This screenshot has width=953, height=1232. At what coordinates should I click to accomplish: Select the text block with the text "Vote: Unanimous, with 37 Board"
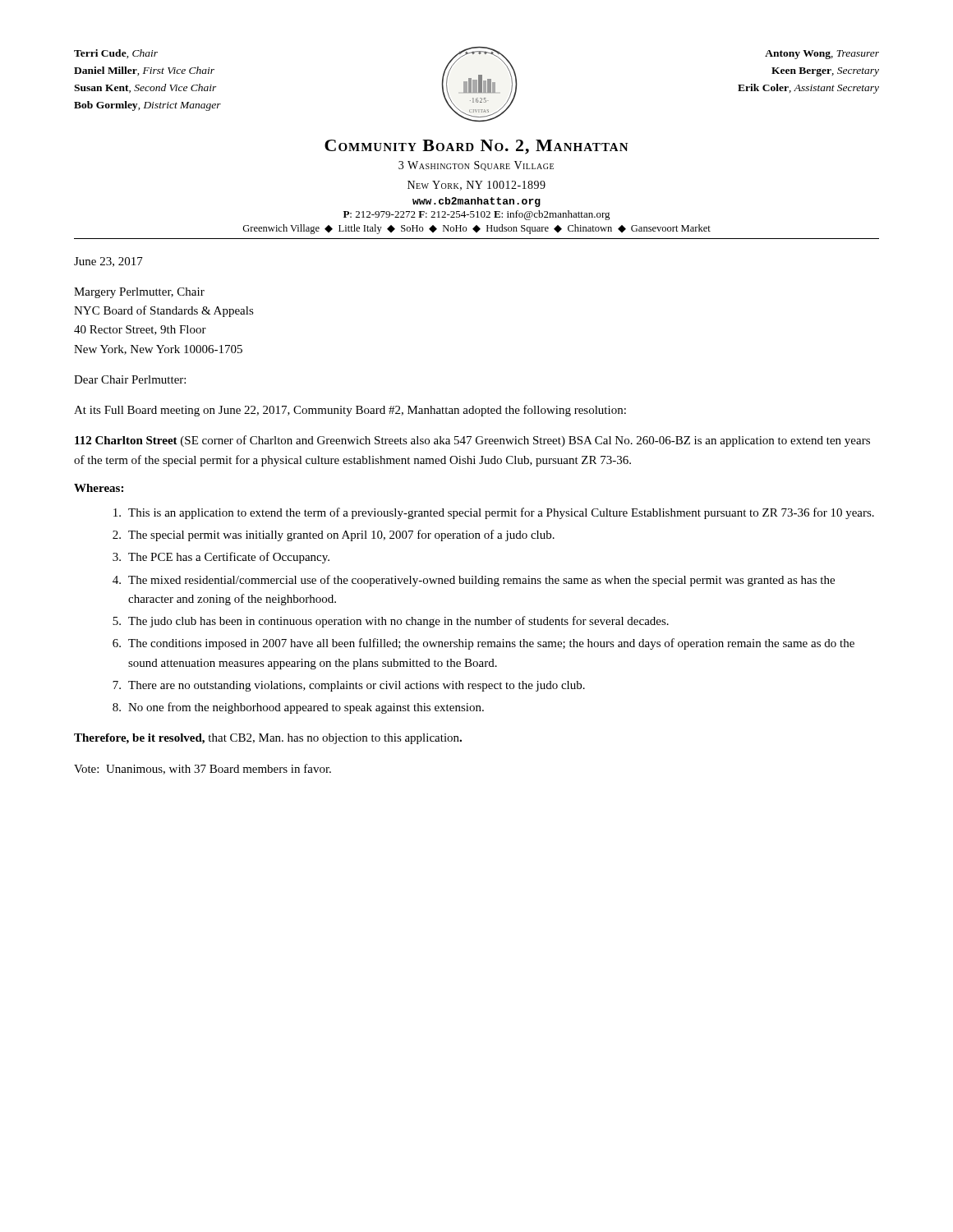pos(203,768)
